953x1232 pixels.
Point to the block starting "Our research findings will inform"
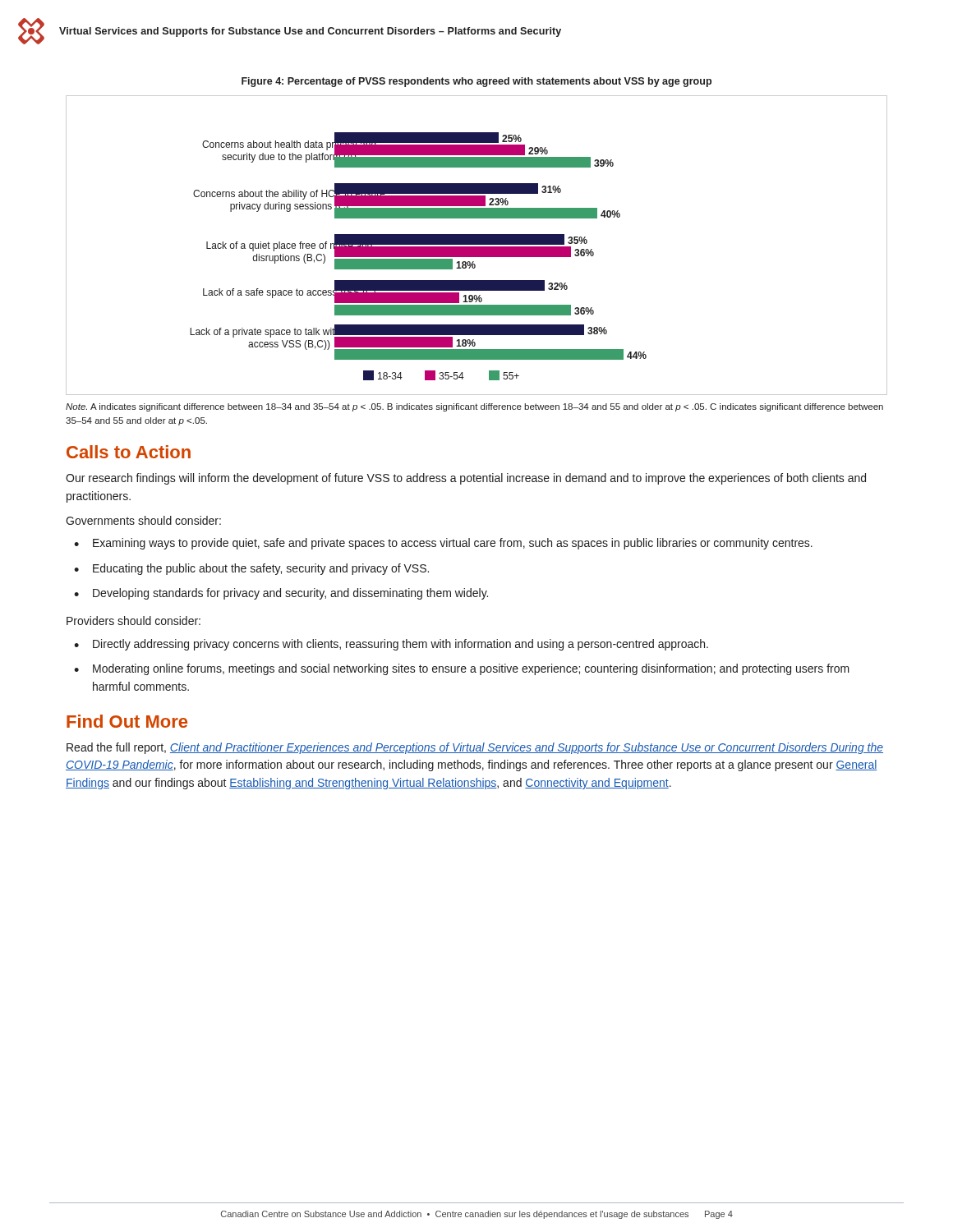[466, 487]
